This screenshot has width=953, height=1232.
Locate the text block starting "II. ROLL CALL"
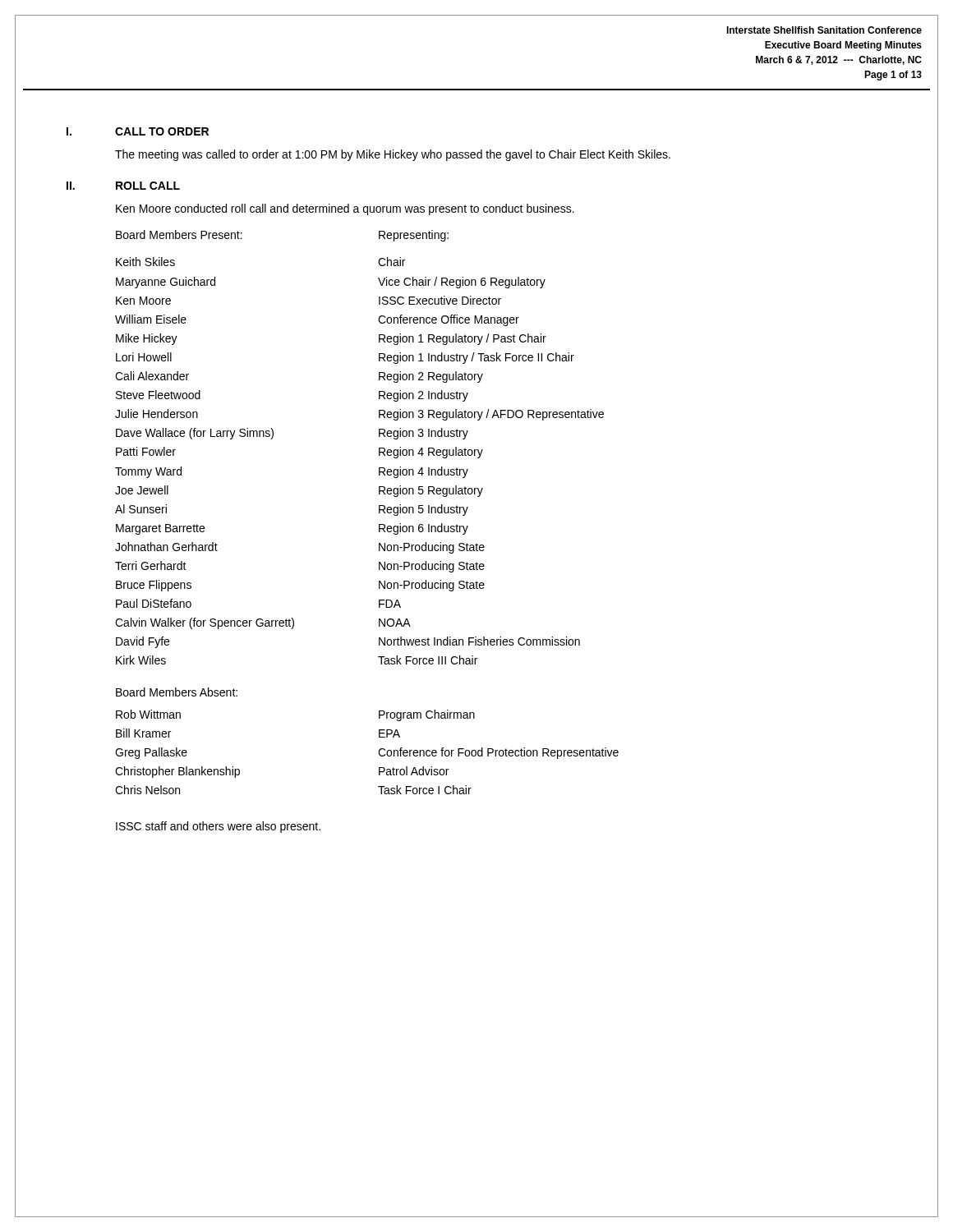[x=123, y=185]
